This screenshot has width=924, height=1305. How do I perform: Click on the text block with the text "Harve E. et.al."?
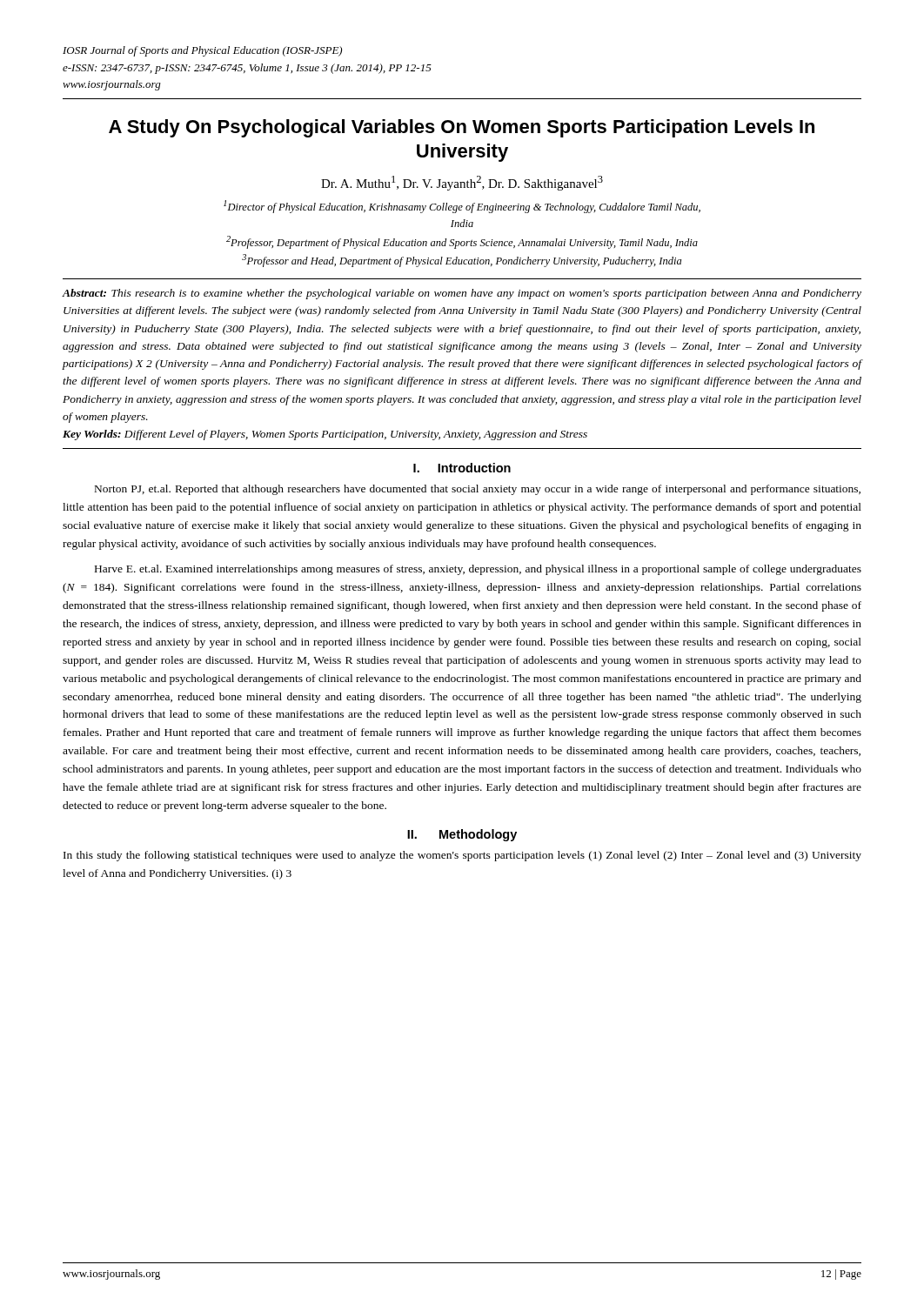[462, 688]
